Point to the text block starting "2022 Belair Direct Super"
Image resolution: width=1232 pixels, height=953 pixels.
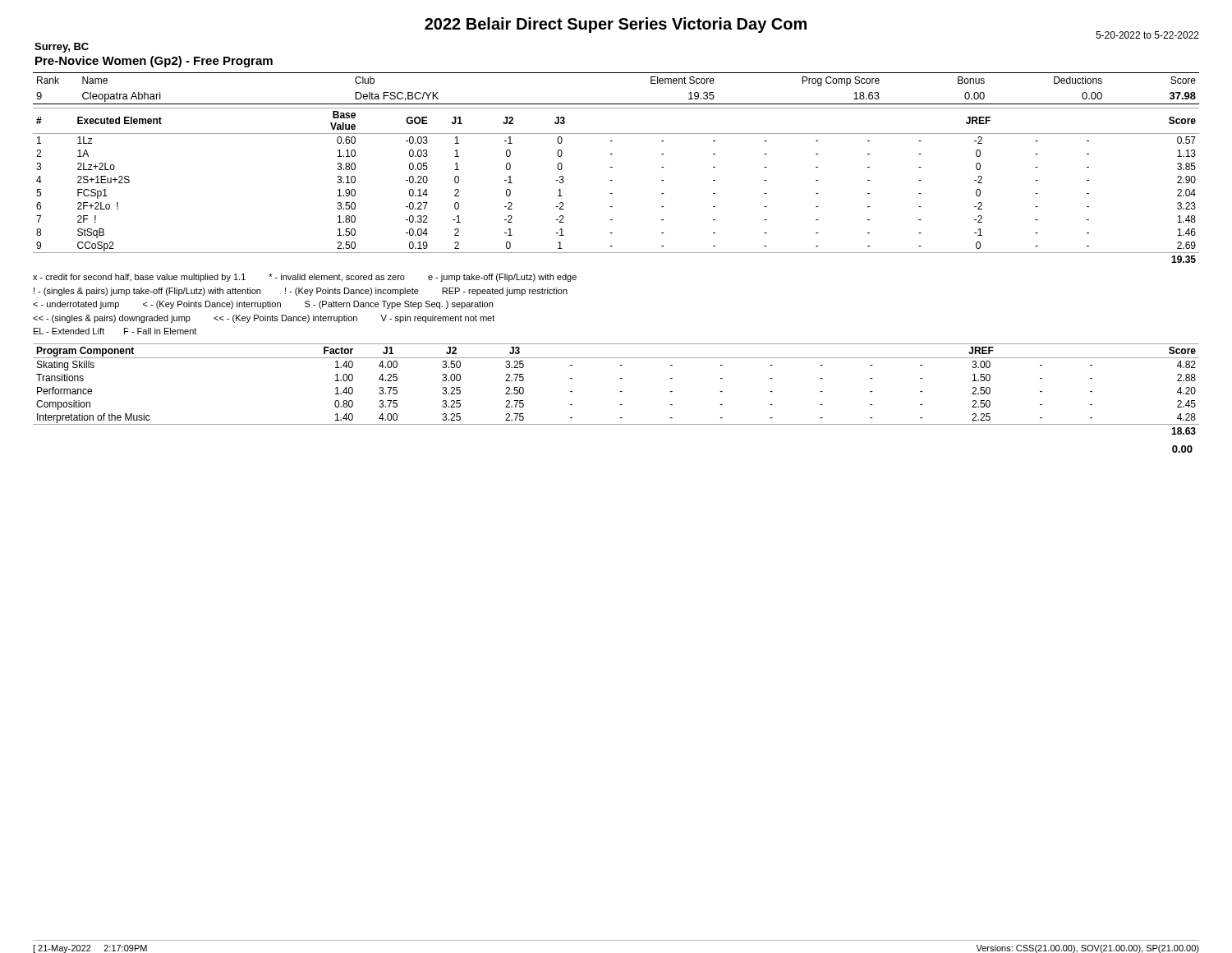coord(616,24)
